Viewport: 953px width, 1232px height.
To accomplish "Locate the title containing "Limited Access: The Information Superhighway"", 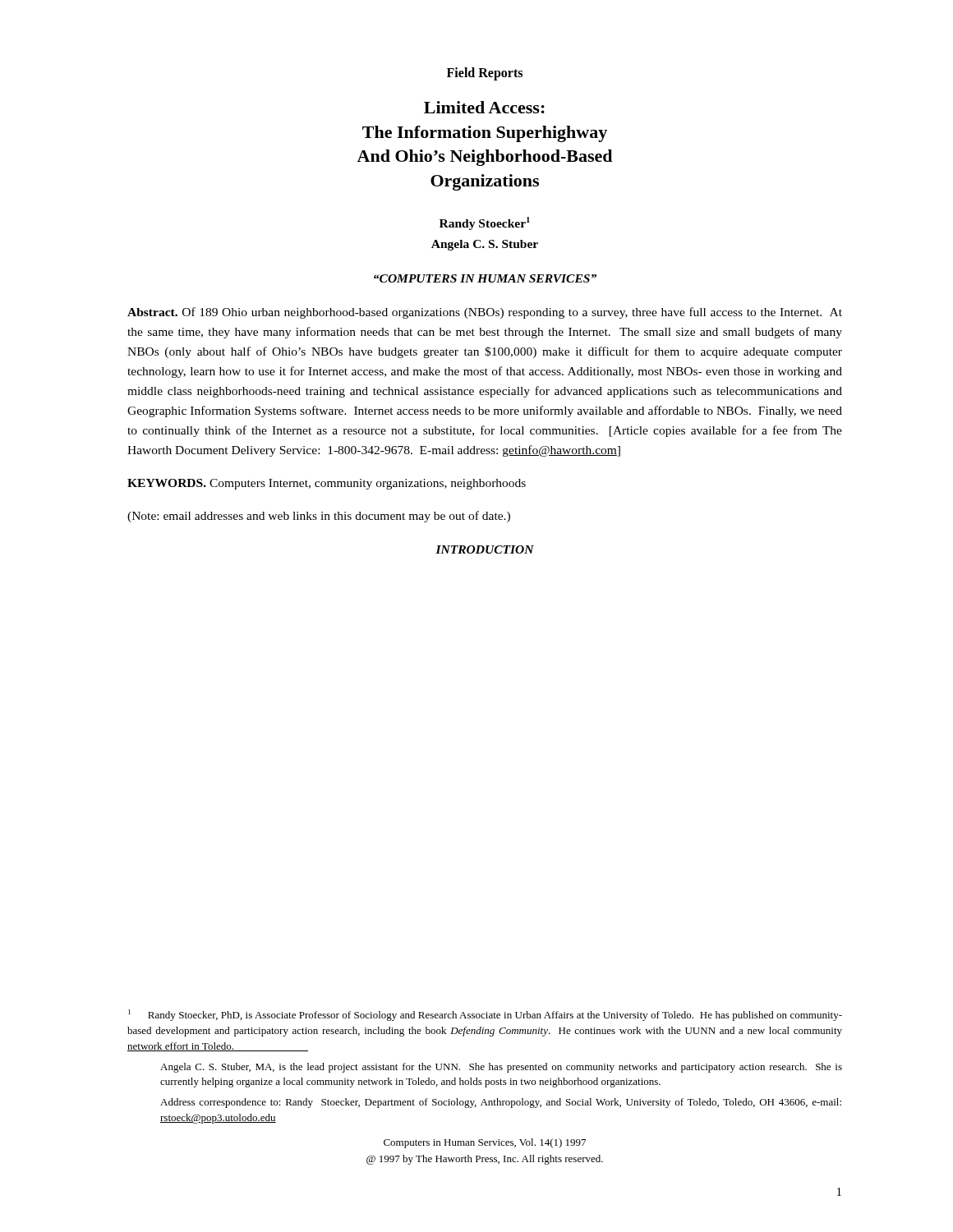I will 485,144.
